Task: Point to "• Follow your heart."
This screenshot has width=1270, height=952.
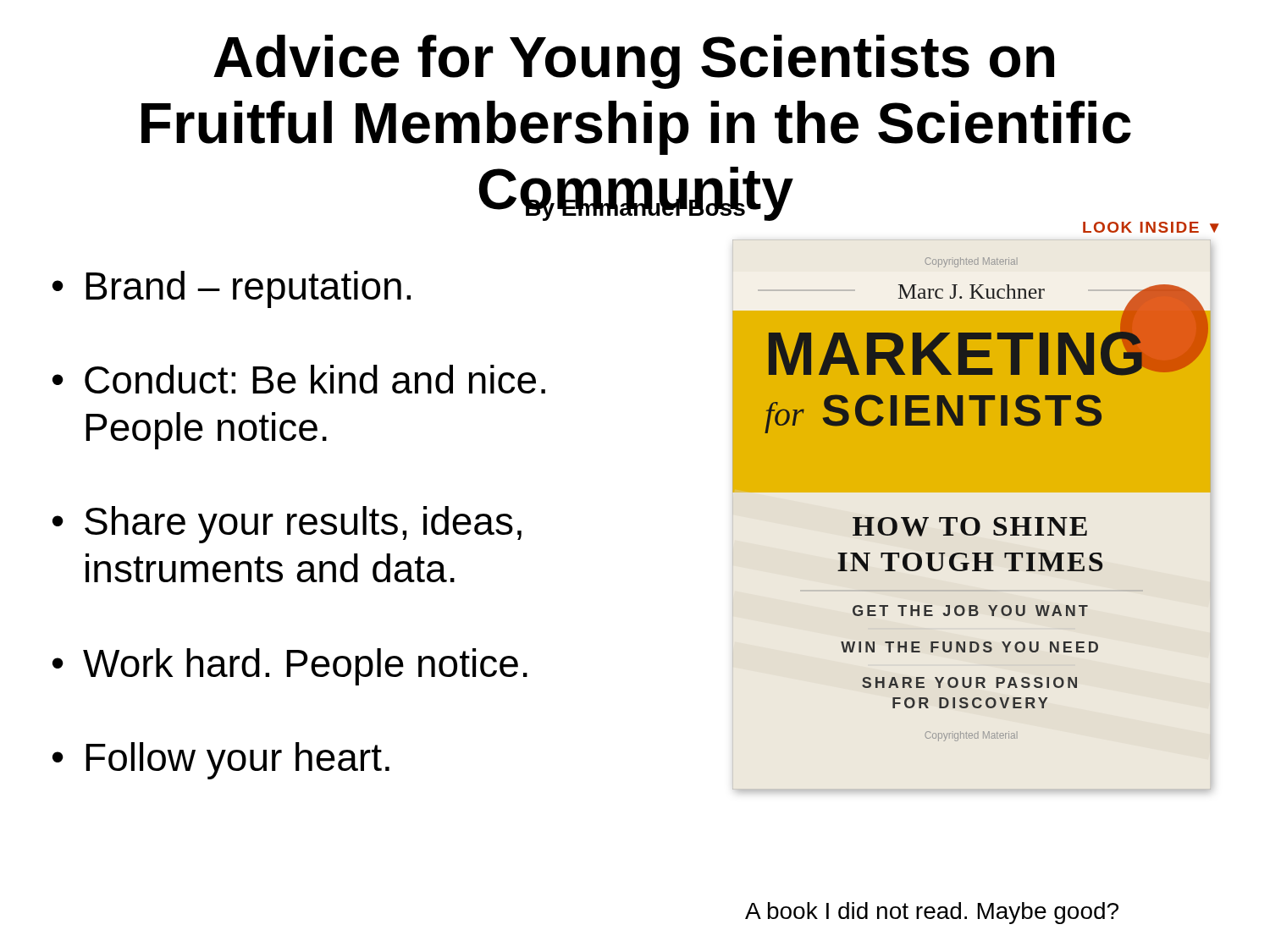Action: 222,757
